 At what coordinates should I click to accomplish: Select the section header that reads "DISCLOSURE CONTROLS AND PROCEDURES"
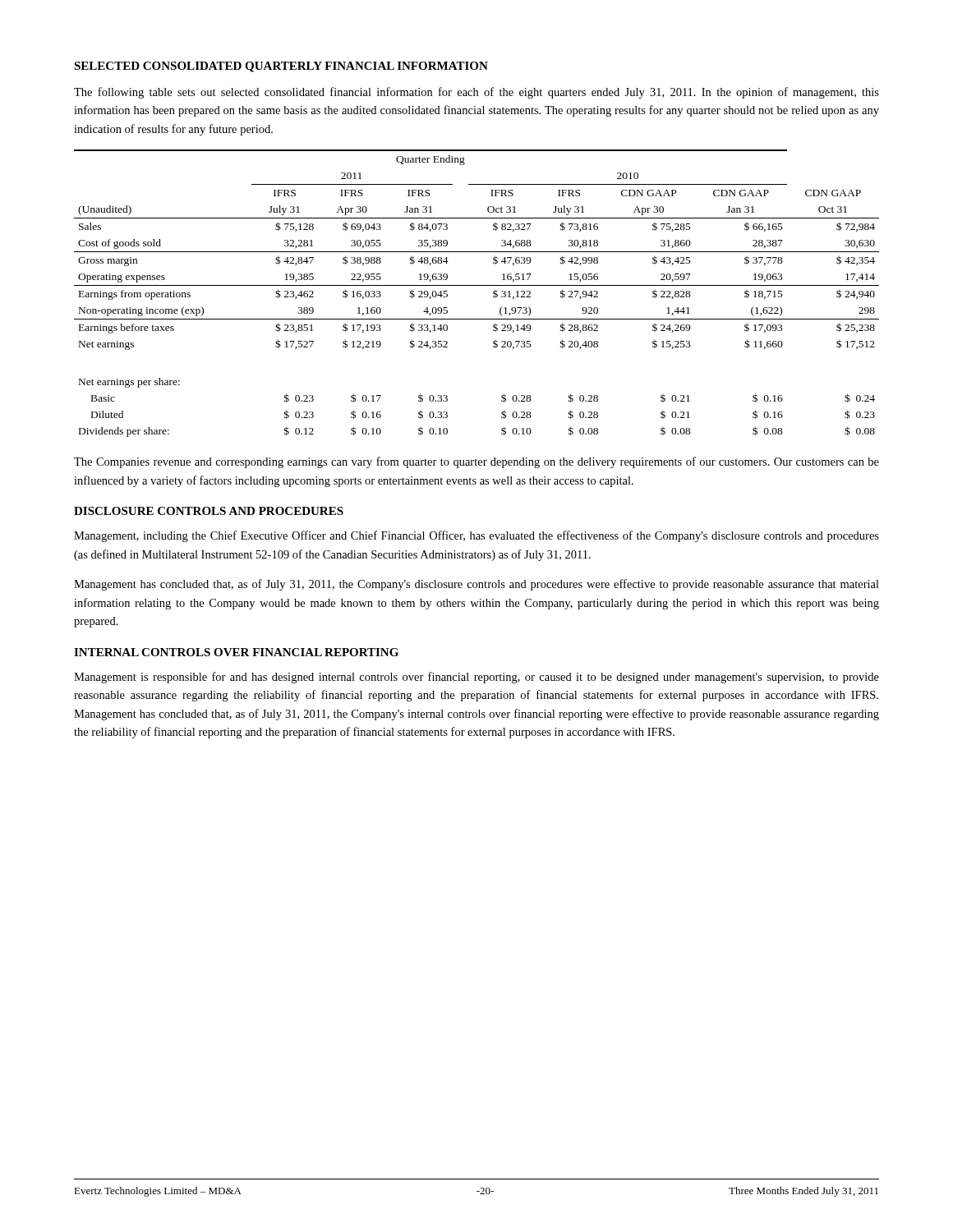pos(209,511)
